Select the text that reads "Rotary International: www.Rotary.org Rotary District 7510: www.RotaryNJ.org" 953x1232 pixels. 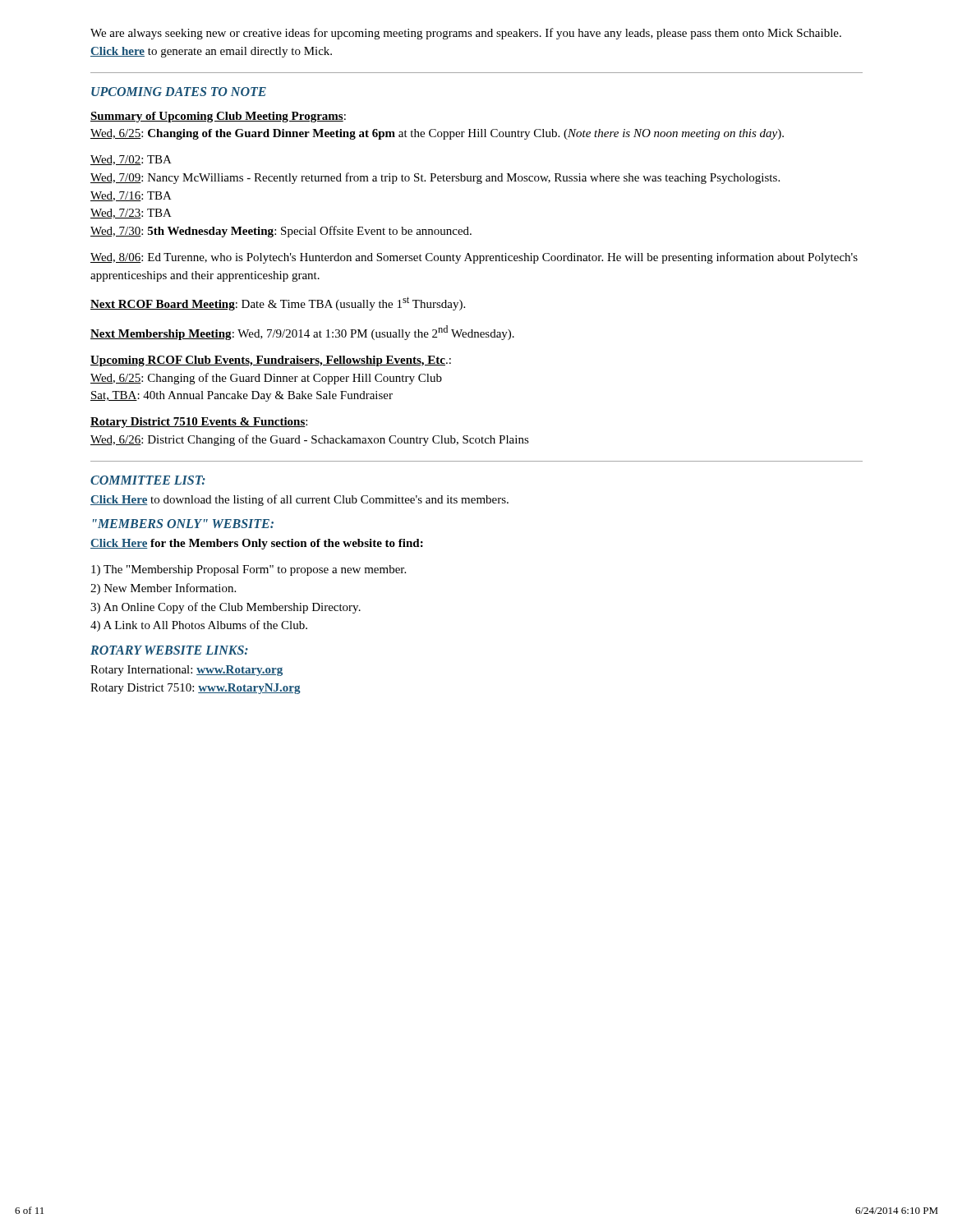point(195,678)
